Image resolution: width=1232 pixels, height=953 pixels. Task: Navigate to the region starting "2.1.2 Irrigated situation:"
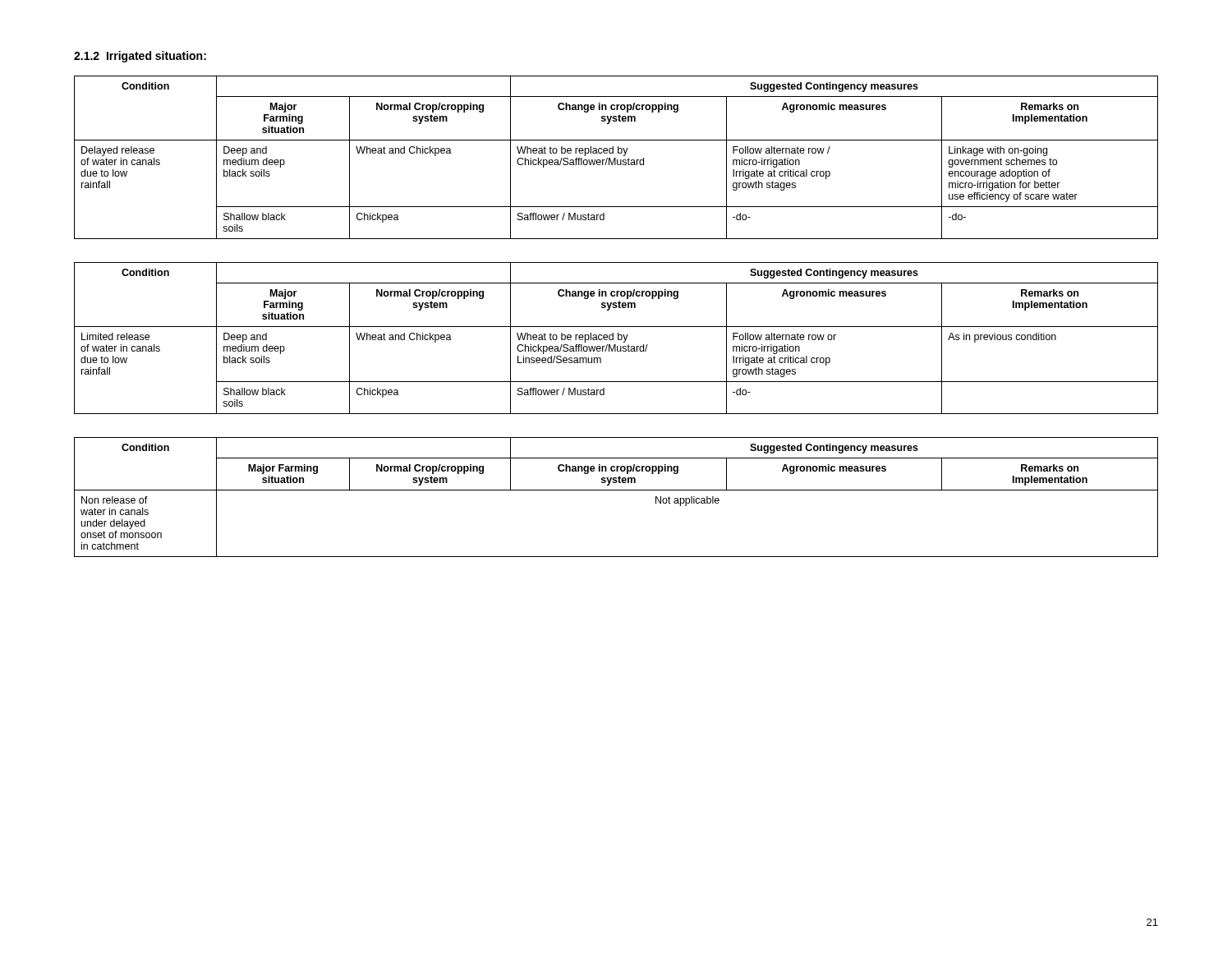point(140,56)
